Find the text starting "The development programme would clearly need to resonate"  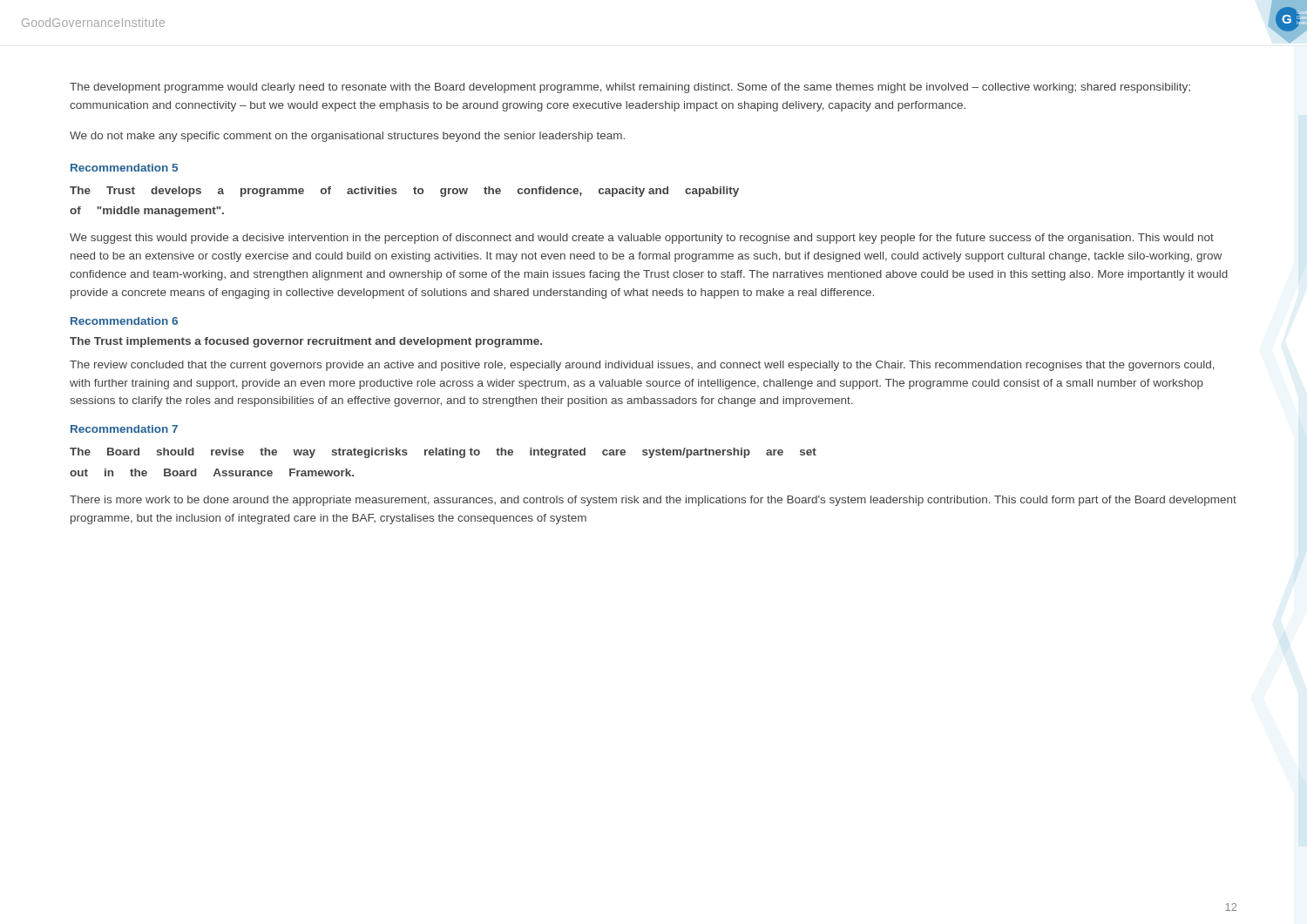(630, 96)
